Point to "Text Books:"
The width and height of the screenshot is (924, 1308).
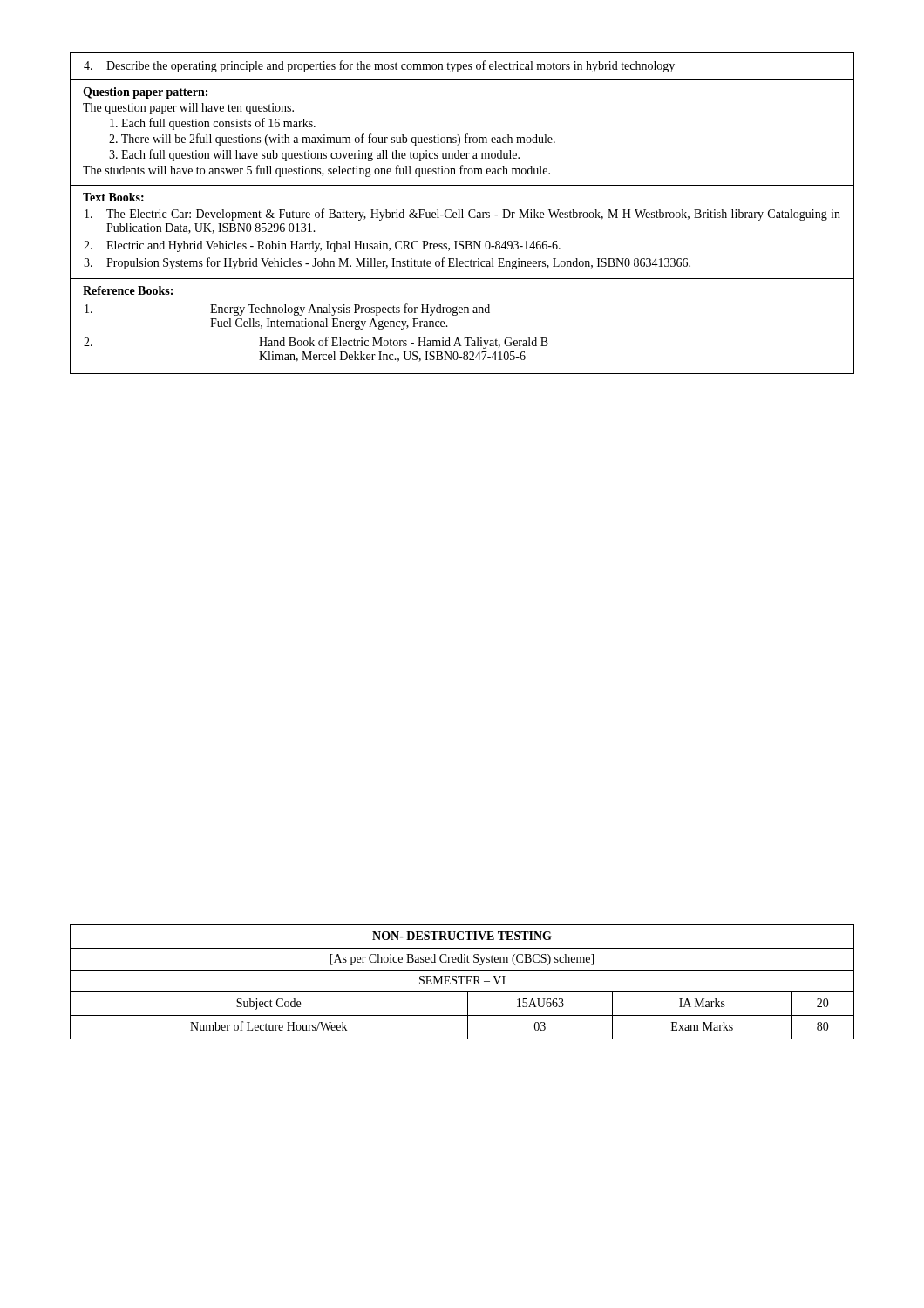114,198
